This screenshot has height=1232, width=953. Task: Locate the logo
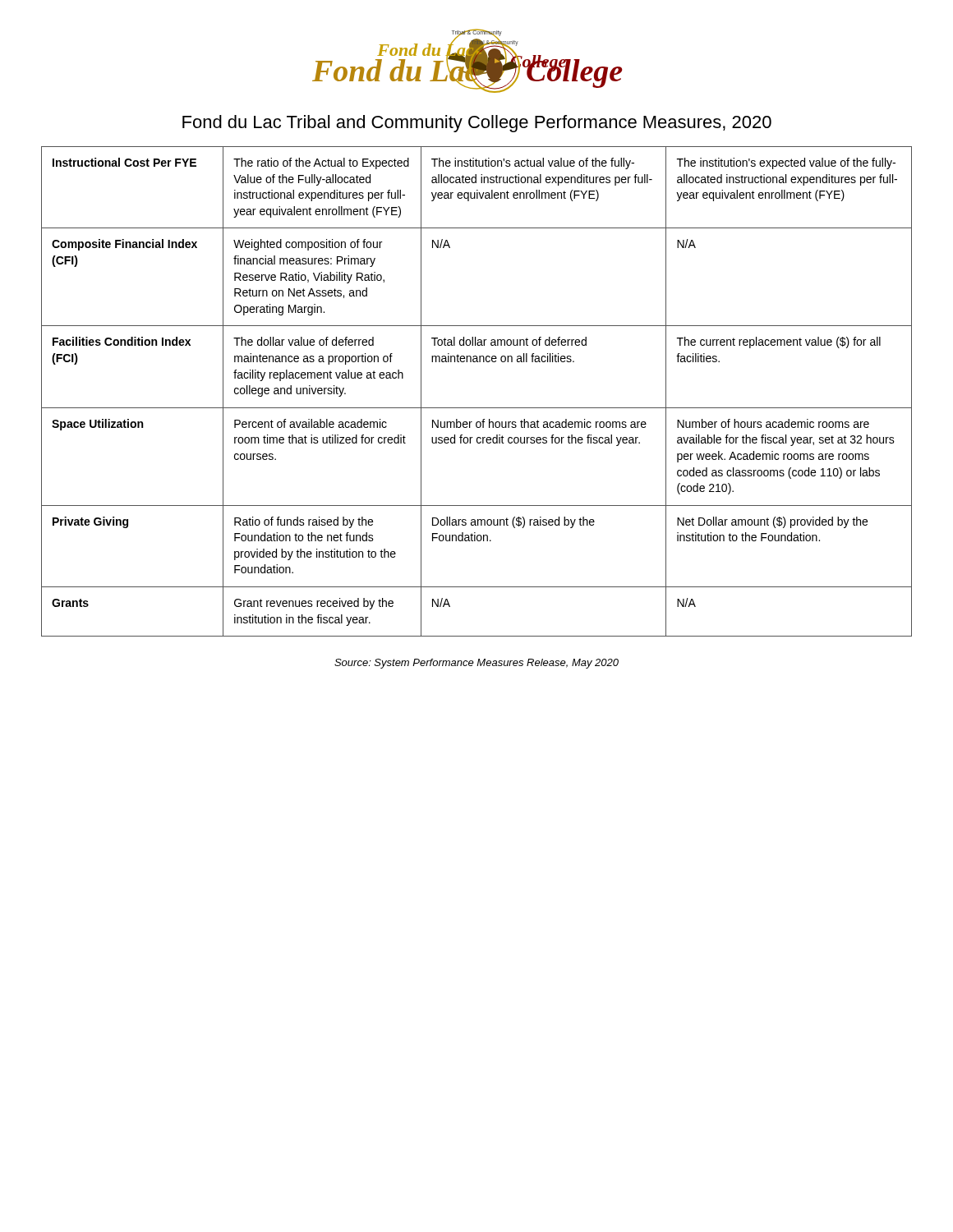pos(476,61)
